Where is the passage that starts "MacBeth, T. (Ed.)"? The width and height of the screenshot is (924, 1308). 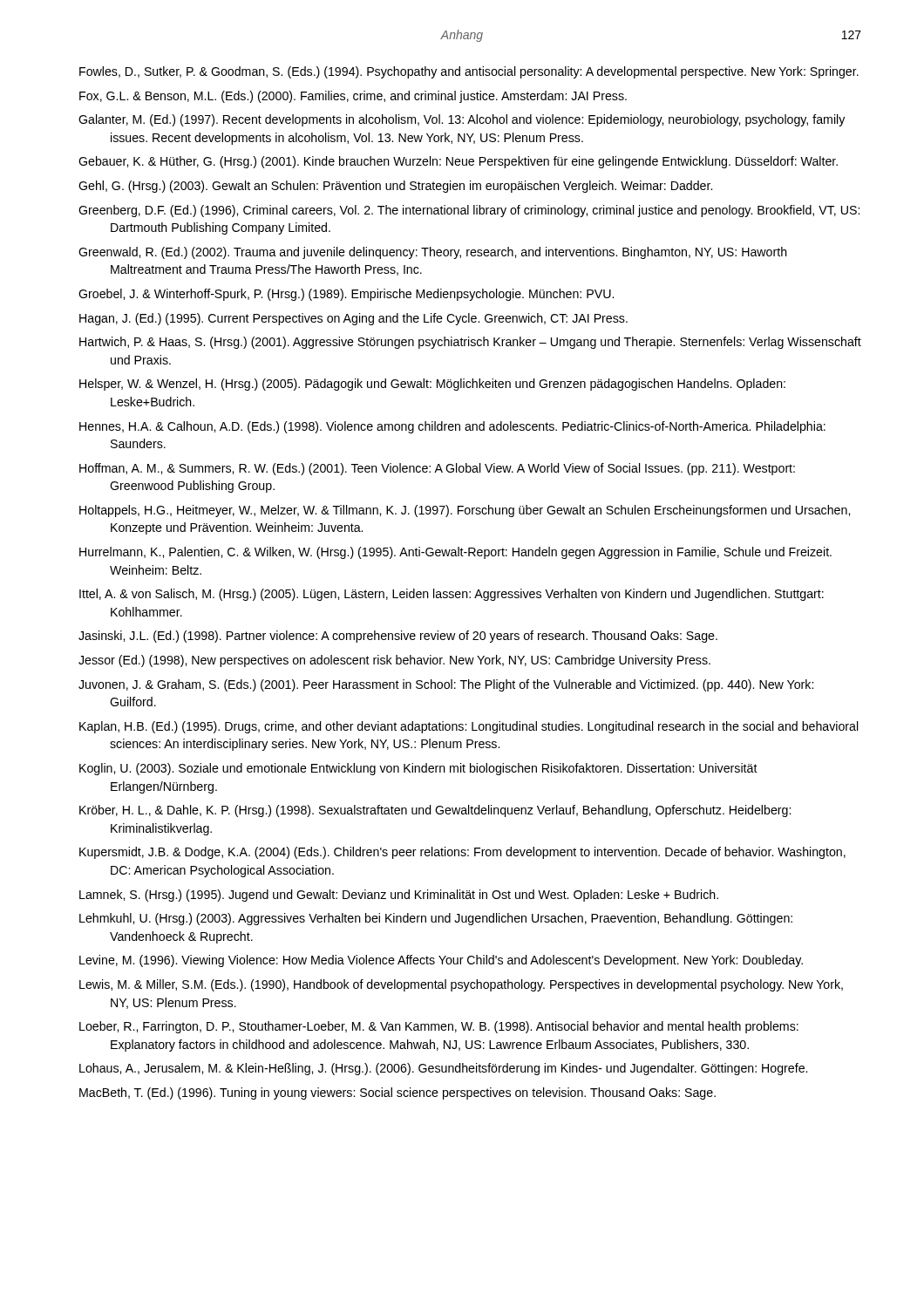398,1093
